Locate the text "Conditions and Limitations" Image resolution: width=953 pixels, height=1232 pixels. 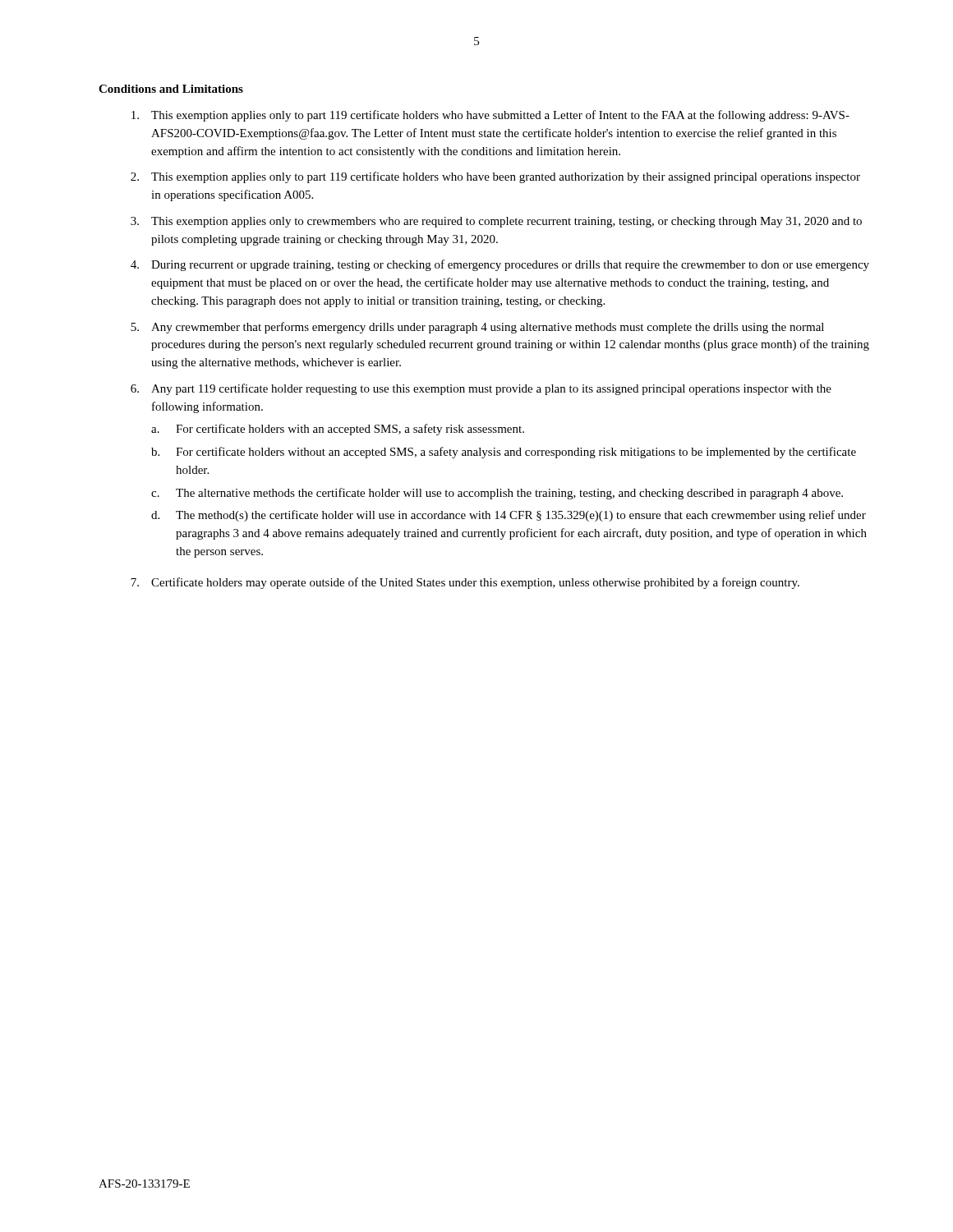[x=171, y=89]
